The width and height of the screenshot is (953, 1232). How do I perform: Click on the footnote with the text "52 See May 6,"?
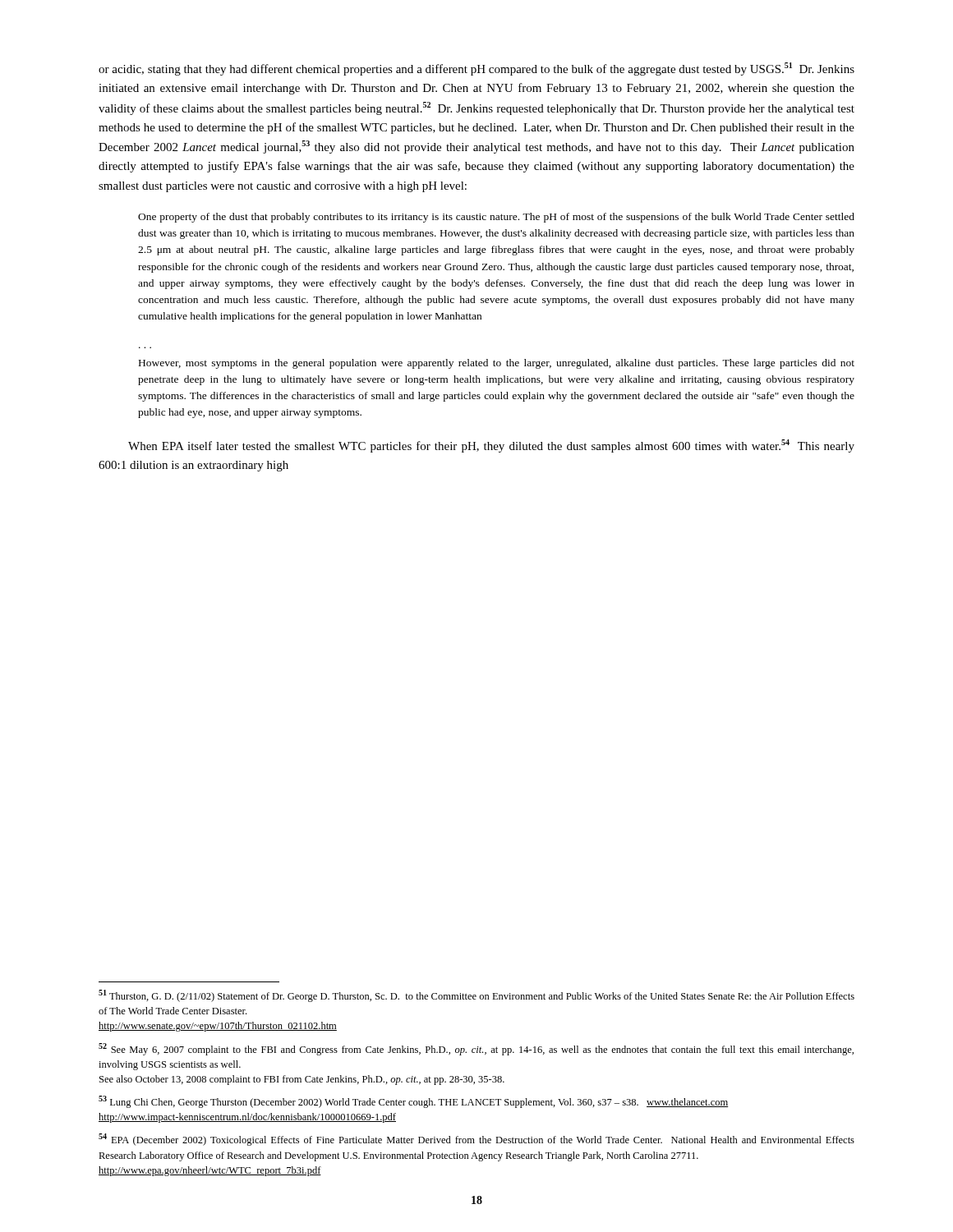476,1063
